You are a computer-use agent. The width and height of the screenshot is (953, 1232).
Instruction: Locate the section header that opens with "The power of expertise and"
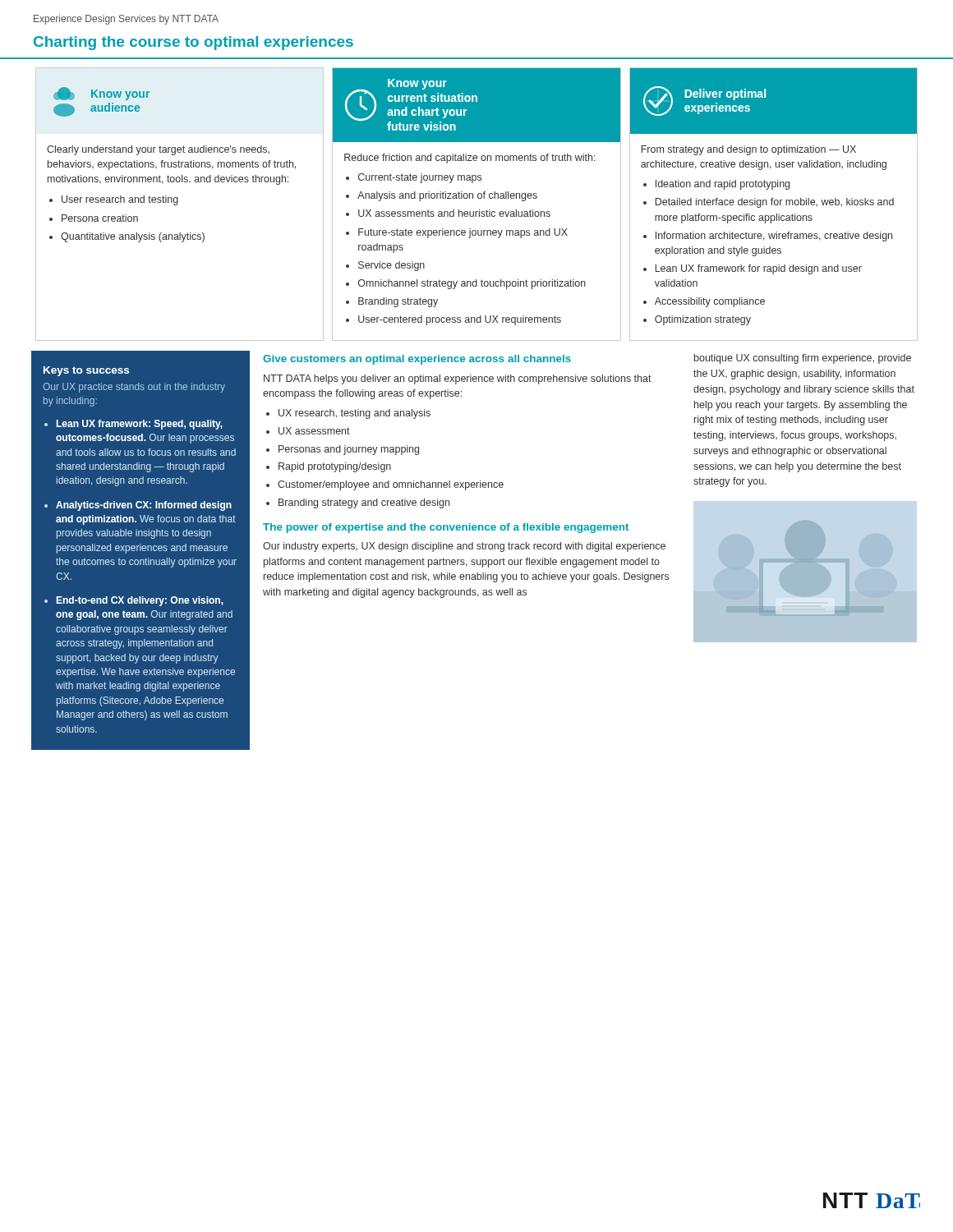tap(446, 527)
